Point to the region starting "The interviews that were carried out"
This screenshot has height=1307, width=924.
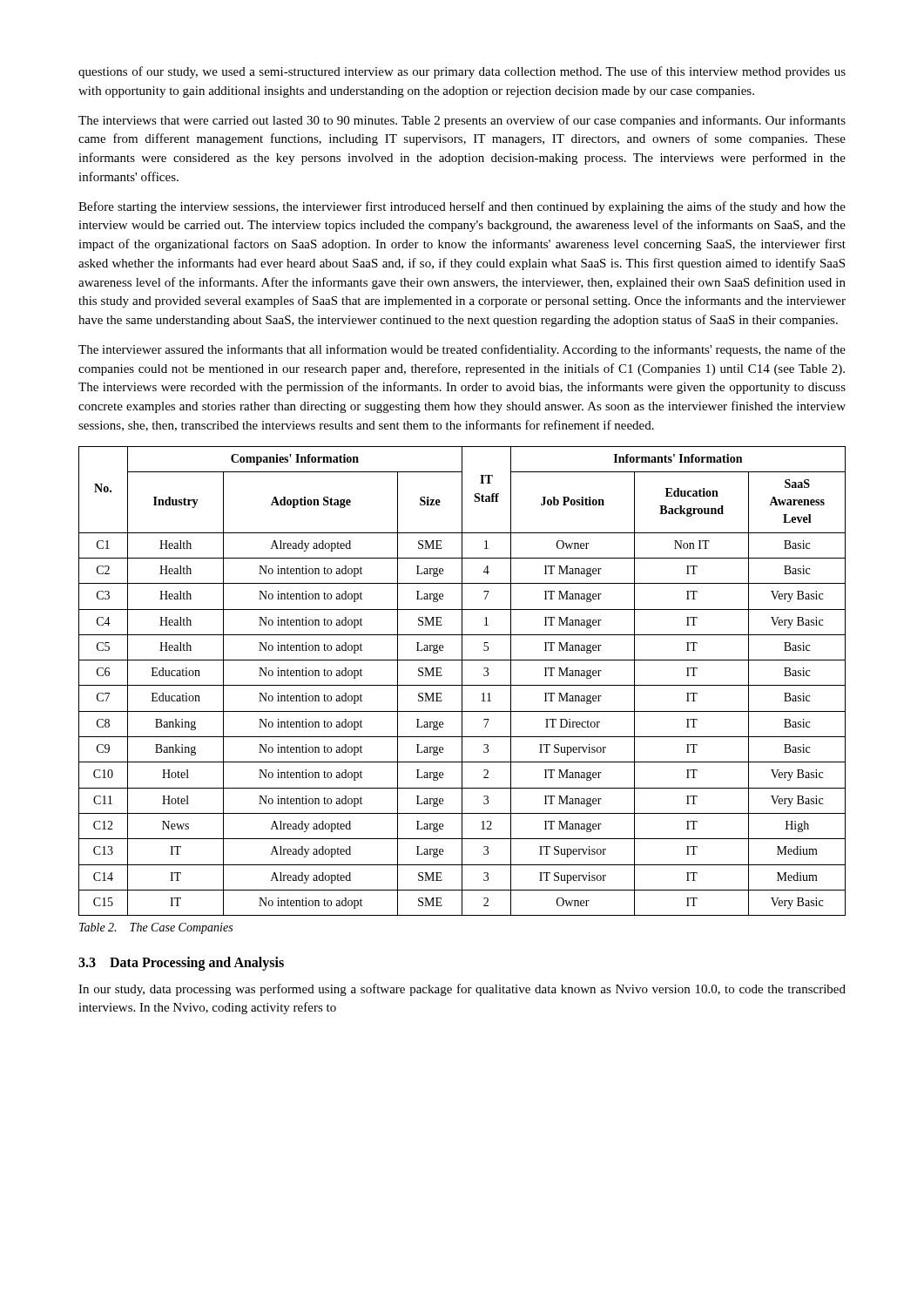tap(462, 148)
